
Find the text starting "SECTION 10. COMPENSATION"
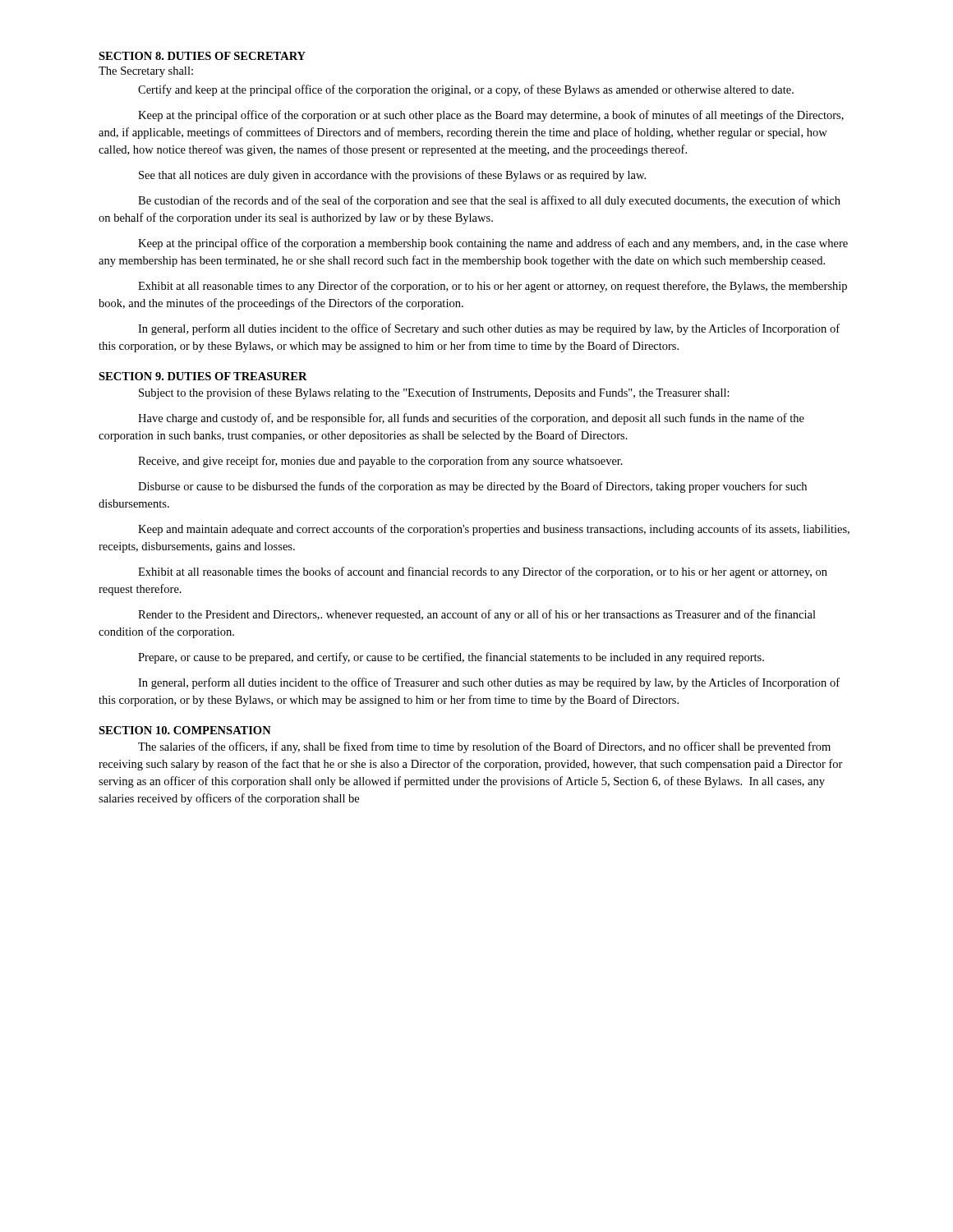185,731
